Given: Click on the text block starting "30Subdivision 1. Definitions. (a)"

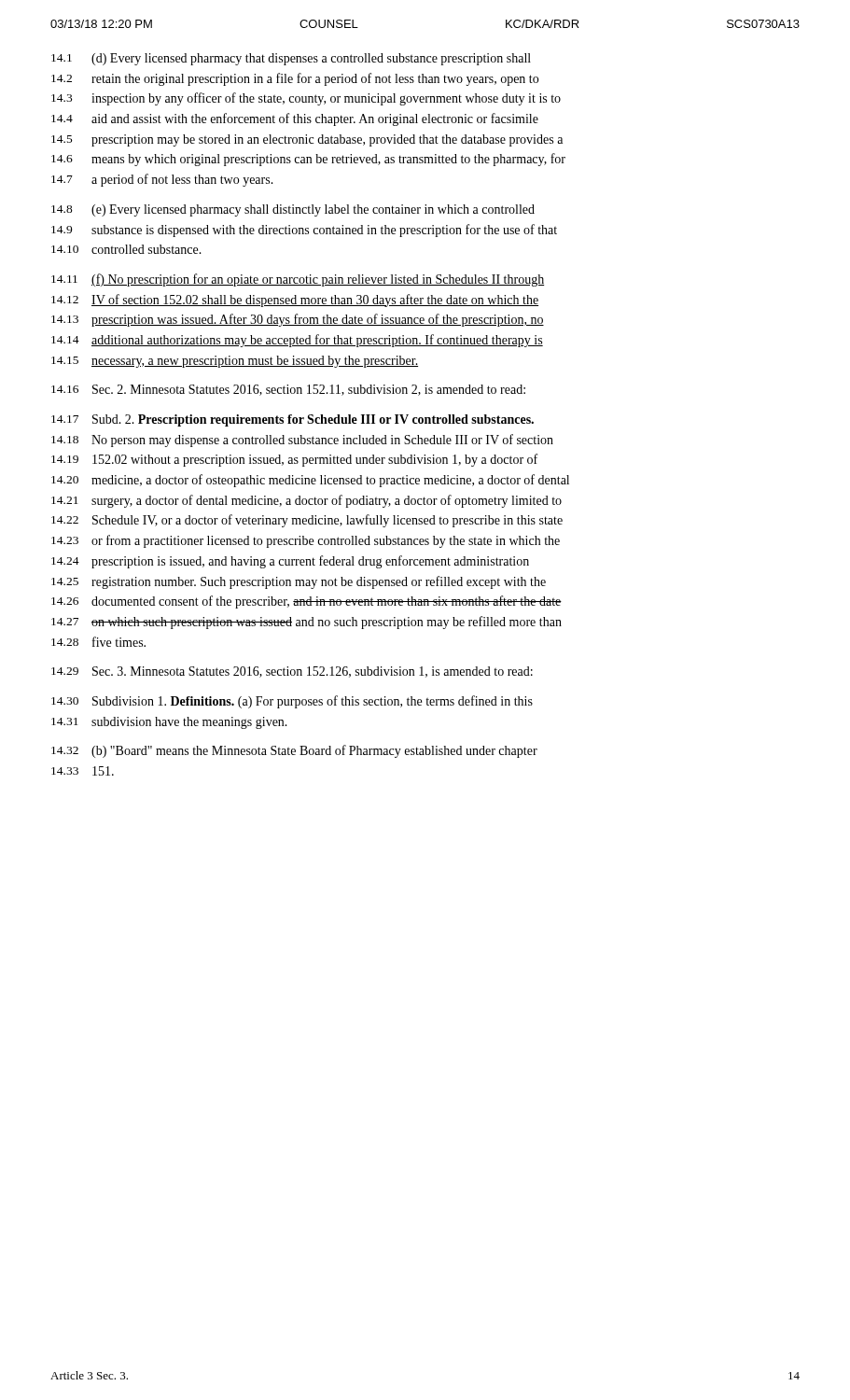Looking at the screenshot, I should tap(425, 712).
